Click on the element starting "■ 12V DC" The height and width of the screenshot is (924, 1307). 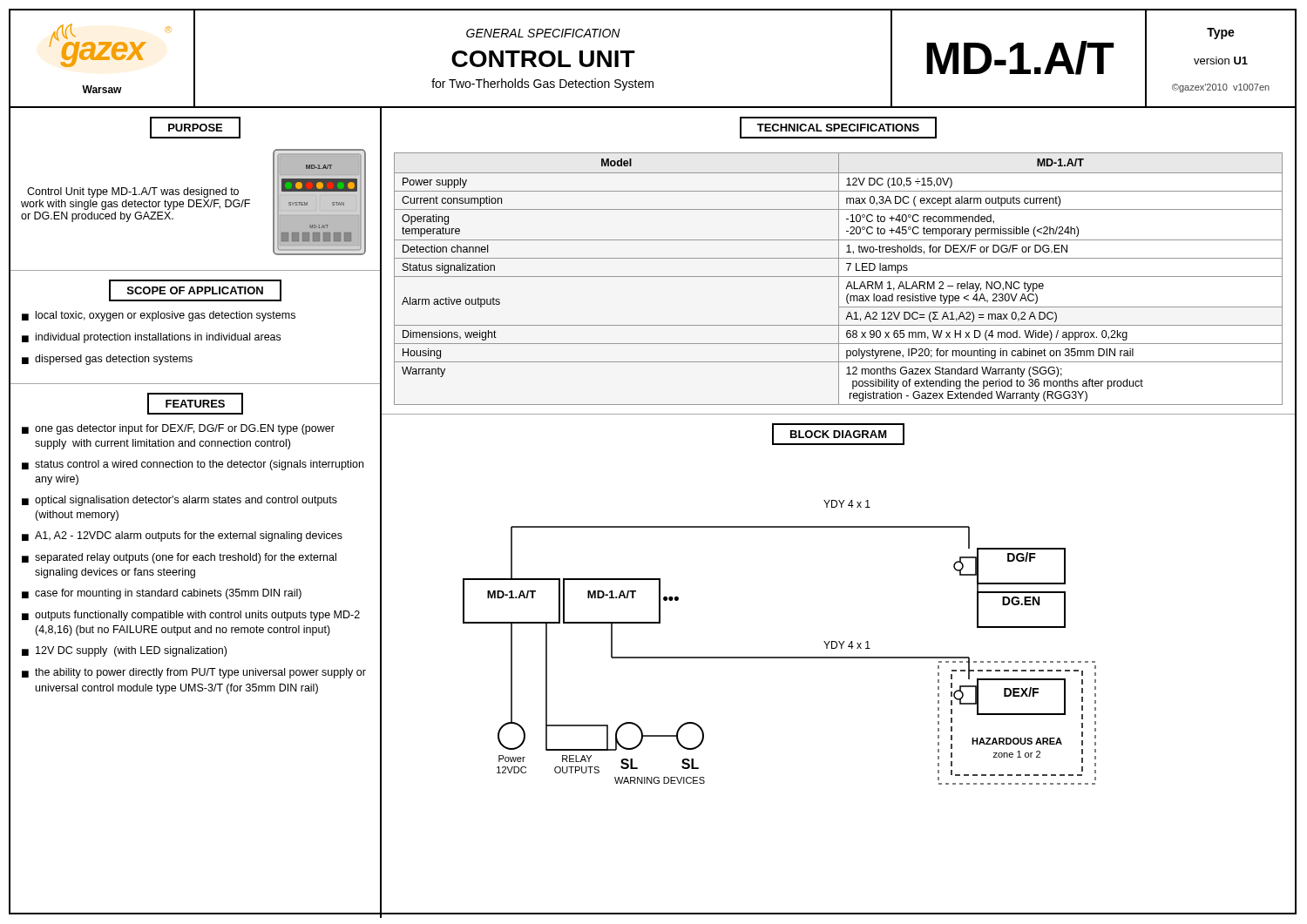(124, 652)
